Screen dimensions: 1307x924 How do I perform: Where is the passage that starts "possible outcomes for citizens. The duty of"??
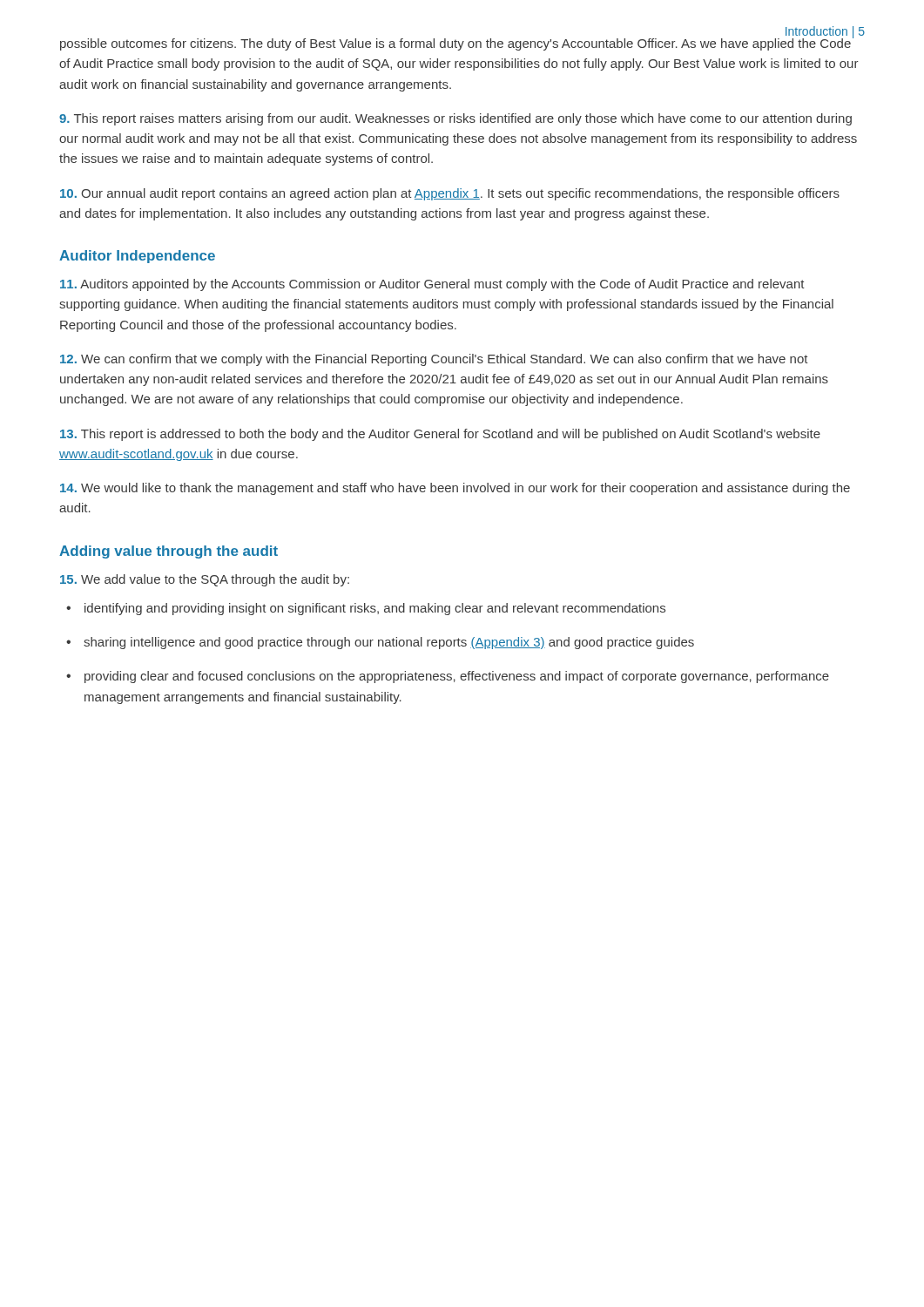coord(459,63)
